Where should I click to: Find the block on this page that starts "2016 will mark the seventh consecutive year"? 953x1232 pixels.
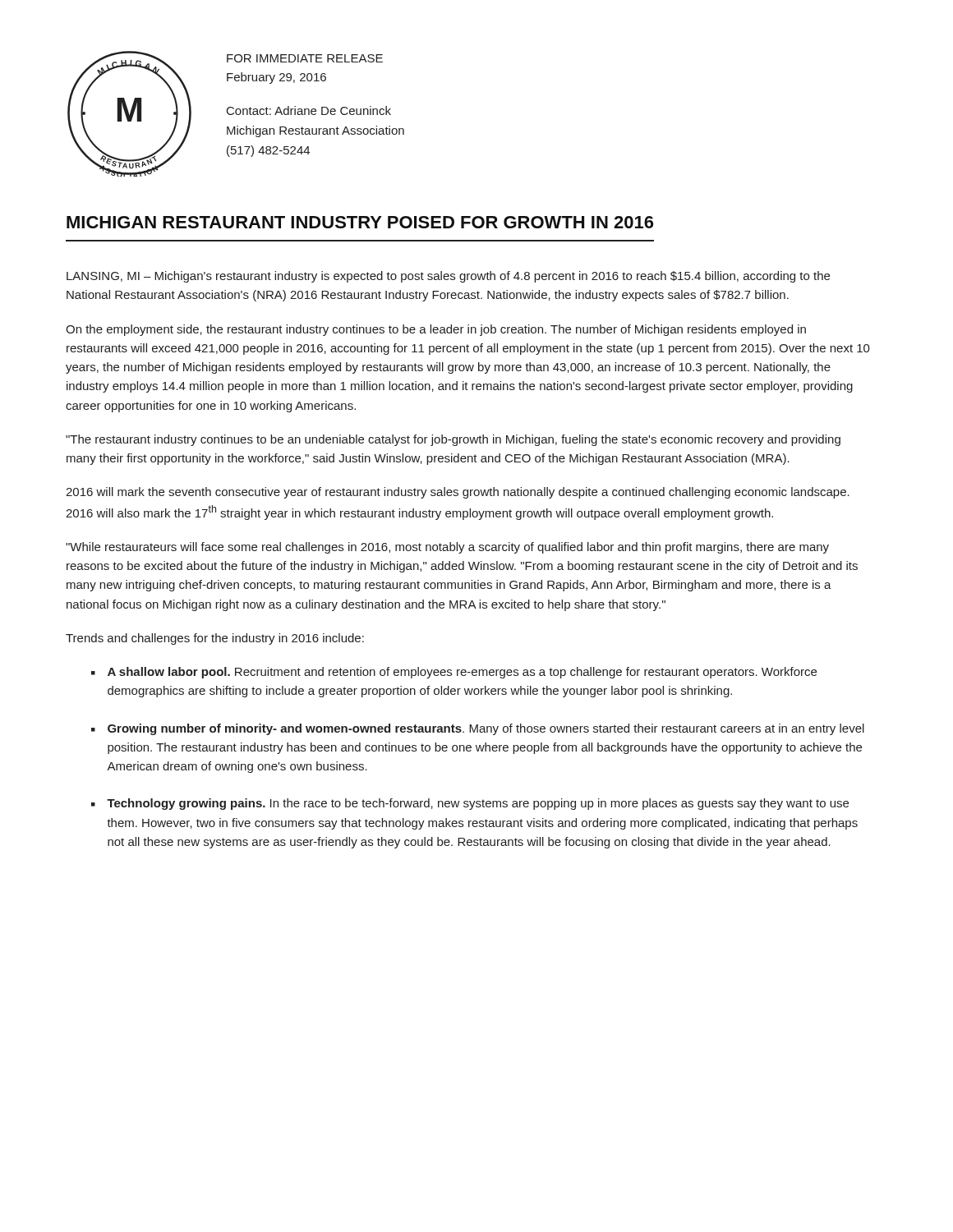click(x=458, y=502)
